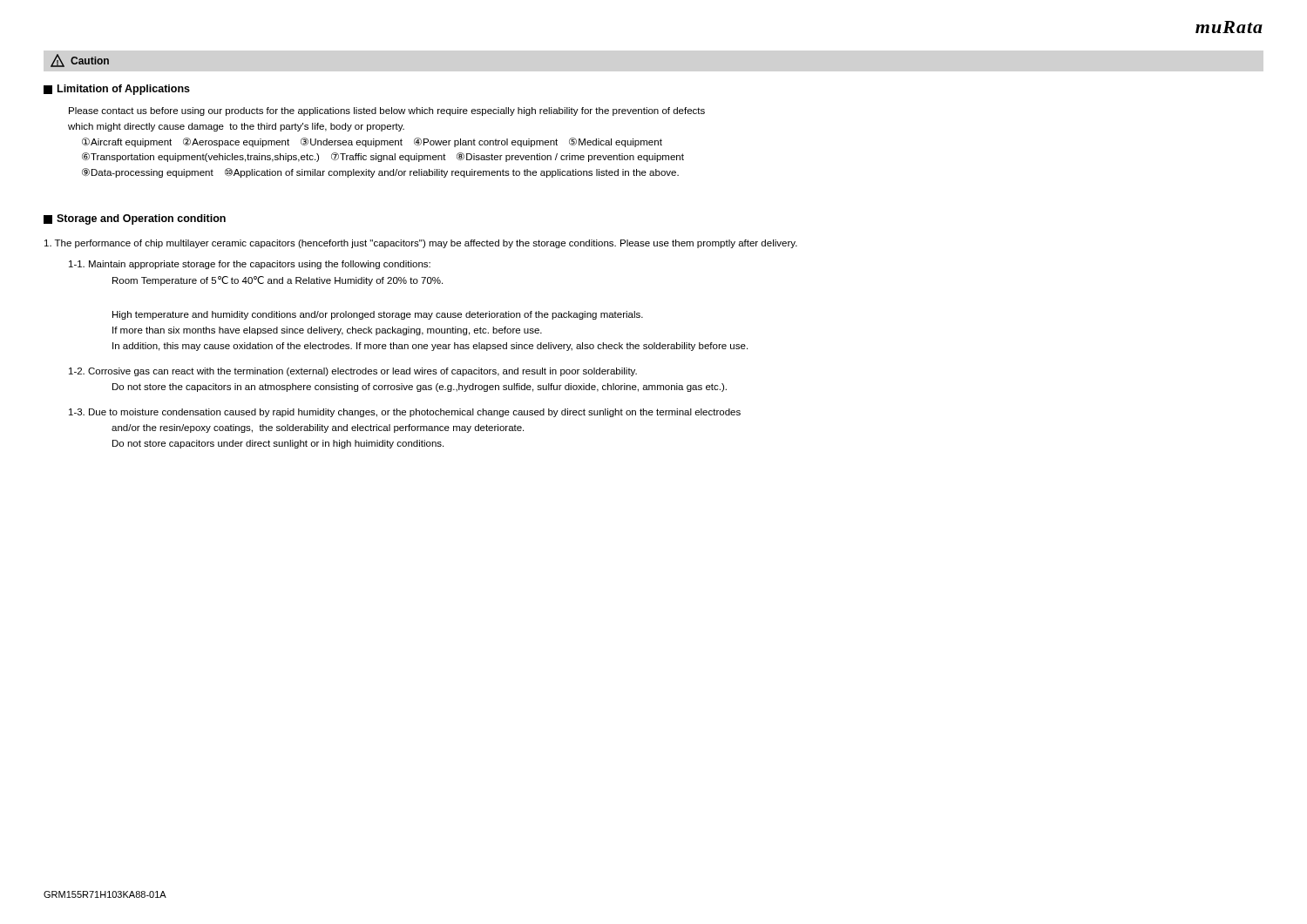
Task: Select the text block starting "Limitation of Applications"
Action: (x=117, y=89)
